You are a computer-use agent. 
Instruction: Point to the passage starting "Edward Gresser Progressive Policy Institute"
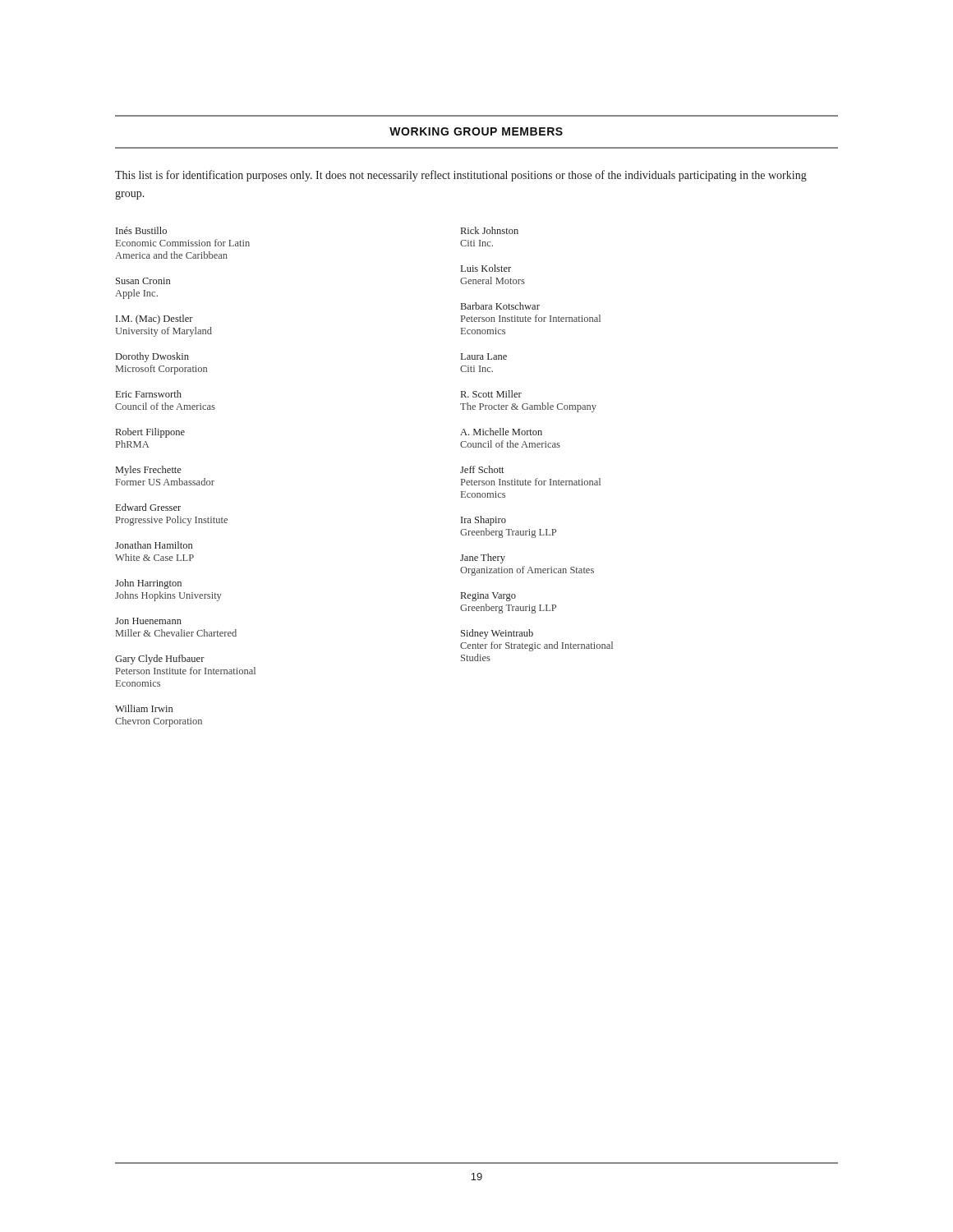(x=148, y=507)
